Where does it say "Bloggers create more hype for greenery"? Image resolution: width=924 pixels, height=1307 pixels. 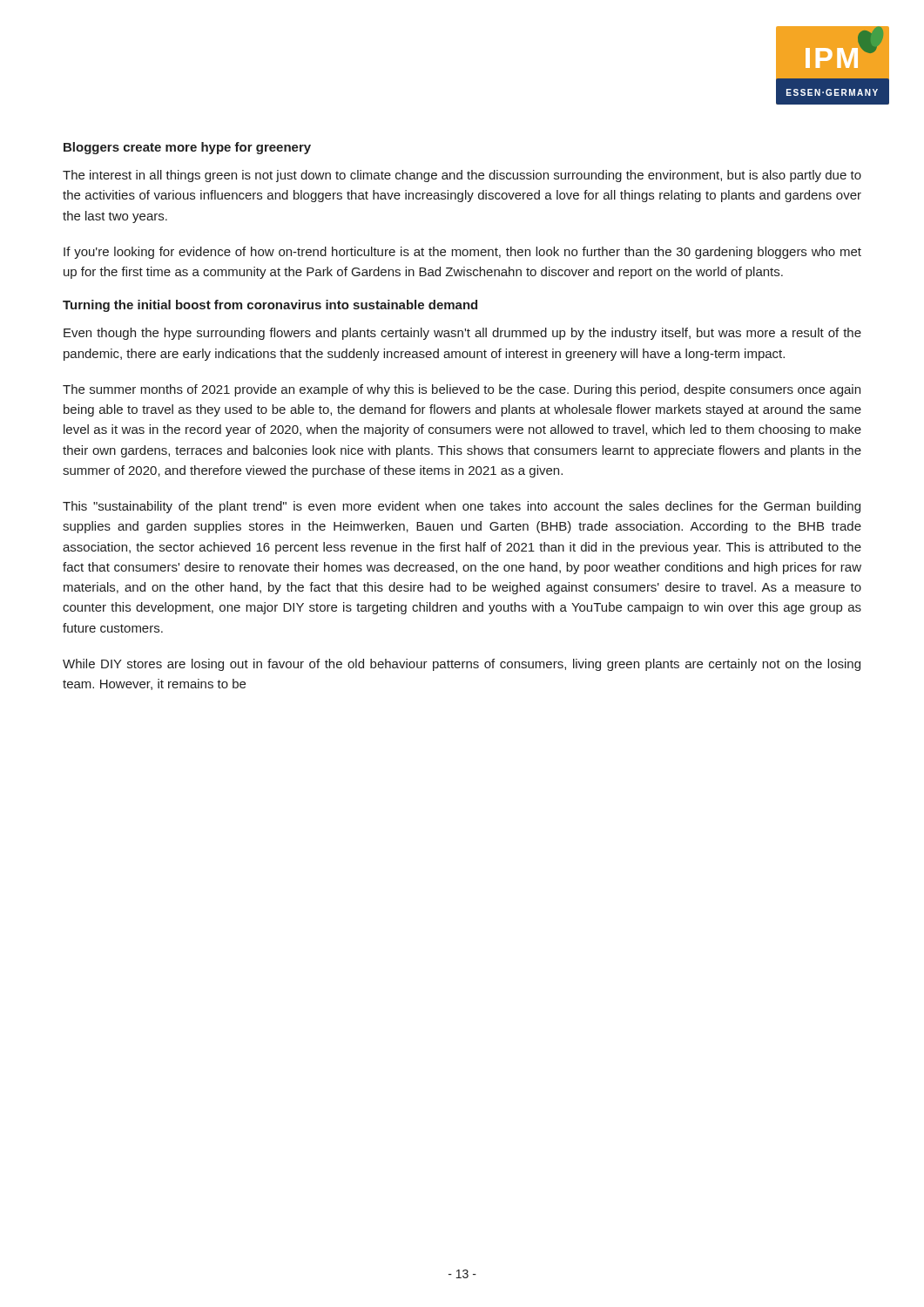click(187, 147)
